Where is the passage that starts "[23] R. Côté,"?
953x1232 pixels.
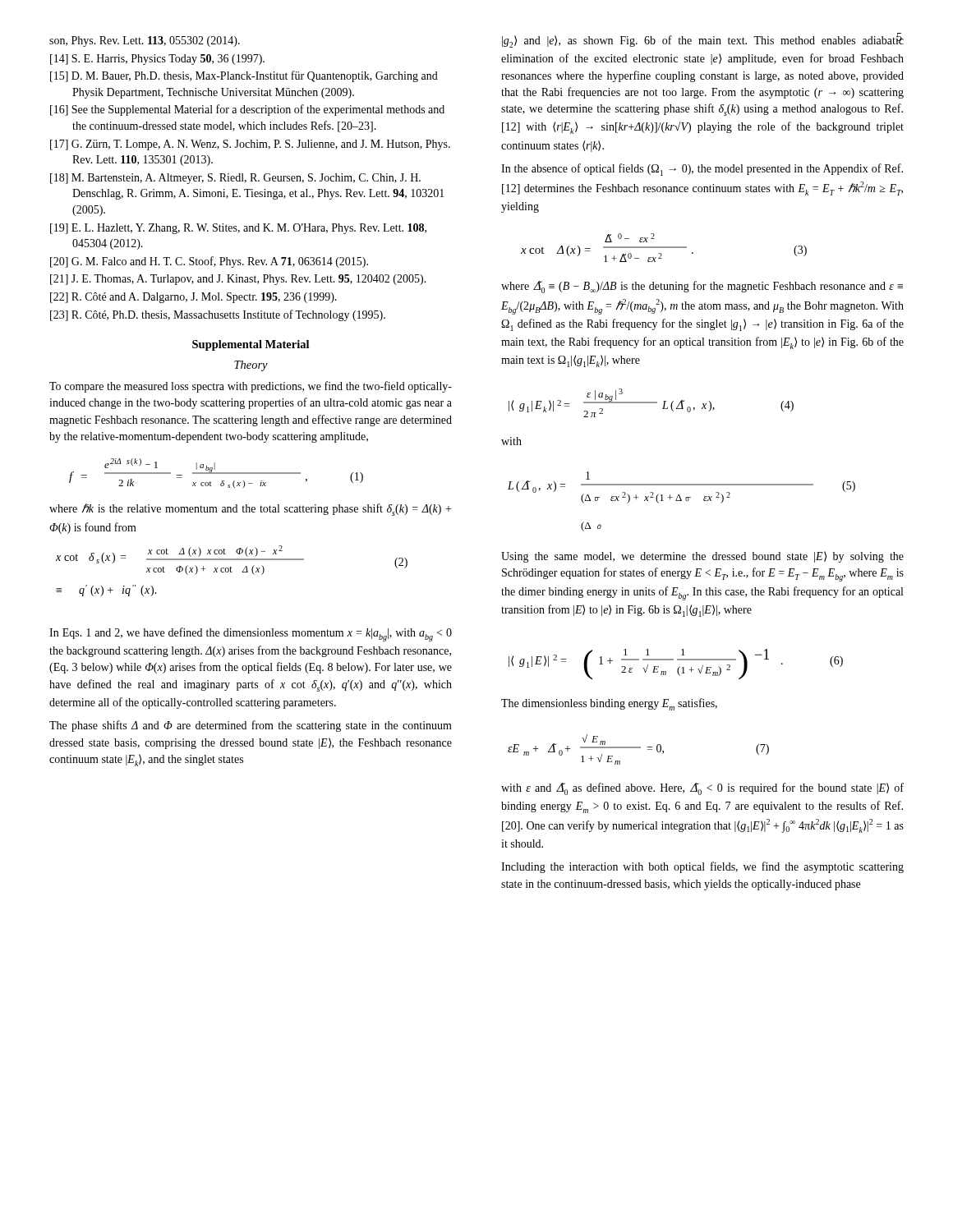pyautogui.click(x=218, y=315)
